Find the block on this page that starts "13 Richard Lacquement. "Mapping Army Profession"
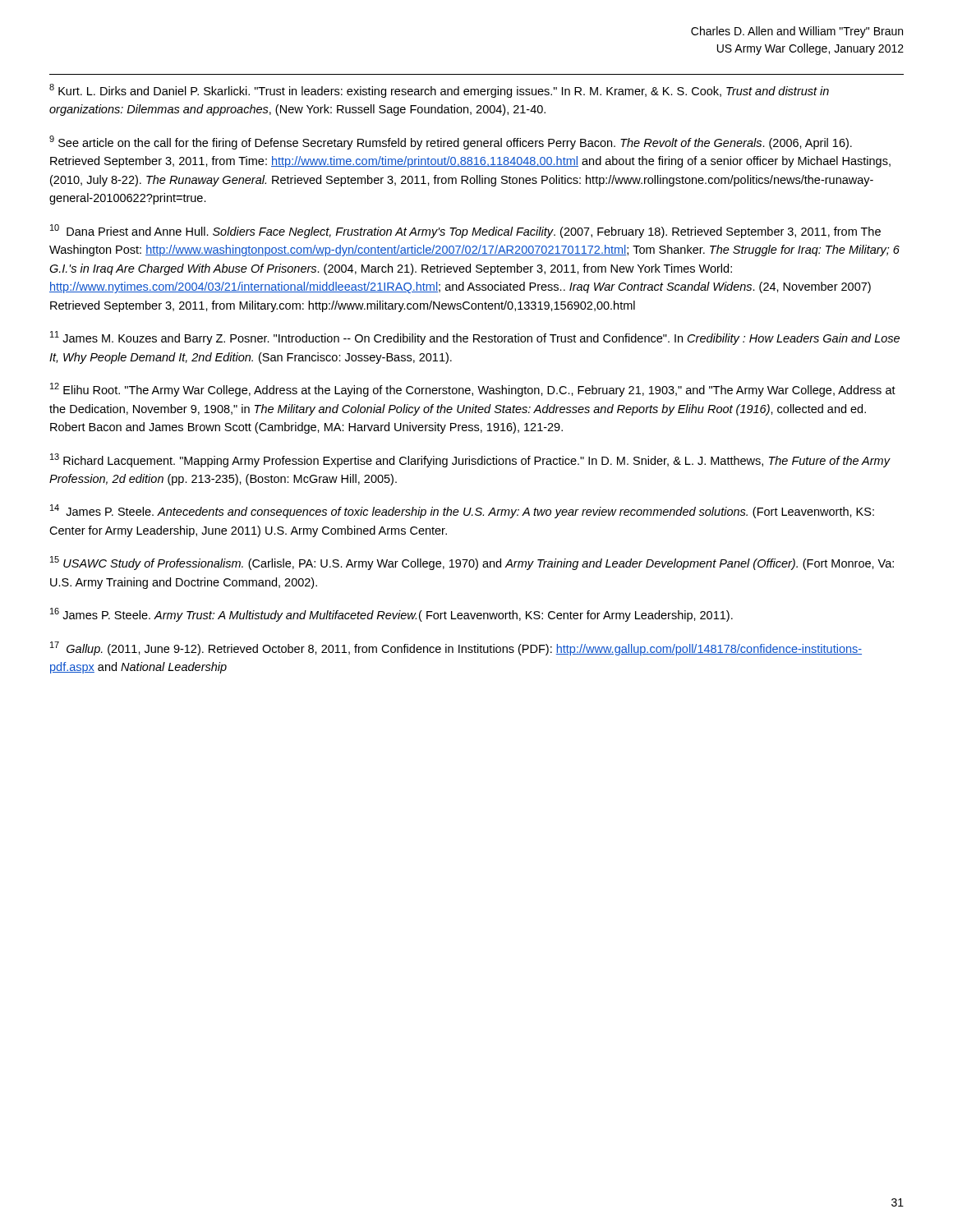Viewport: 953px width, 1232px height. [x=469, y=468]
